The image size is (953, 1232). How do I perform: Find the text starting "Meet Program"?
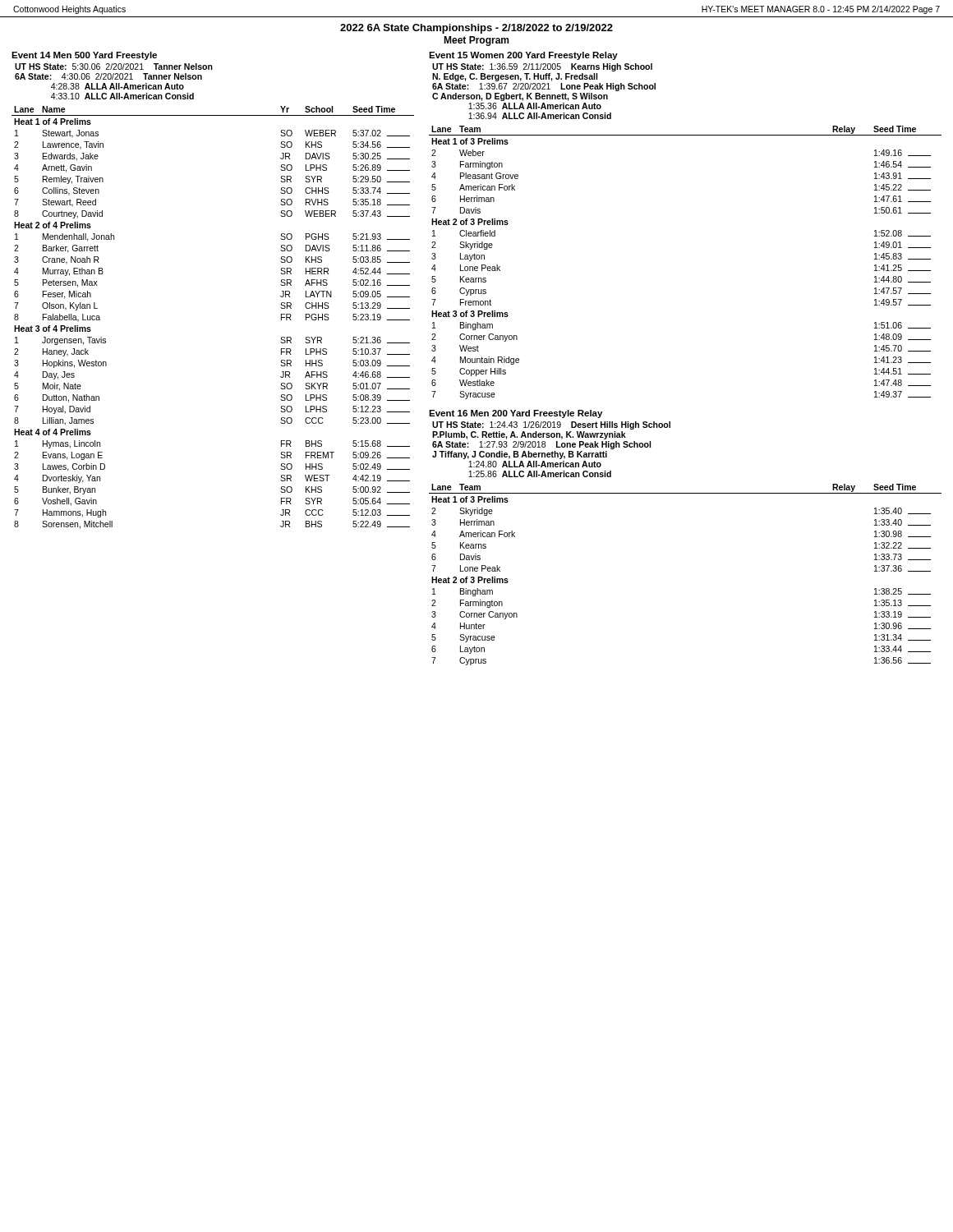pos(476,40)
